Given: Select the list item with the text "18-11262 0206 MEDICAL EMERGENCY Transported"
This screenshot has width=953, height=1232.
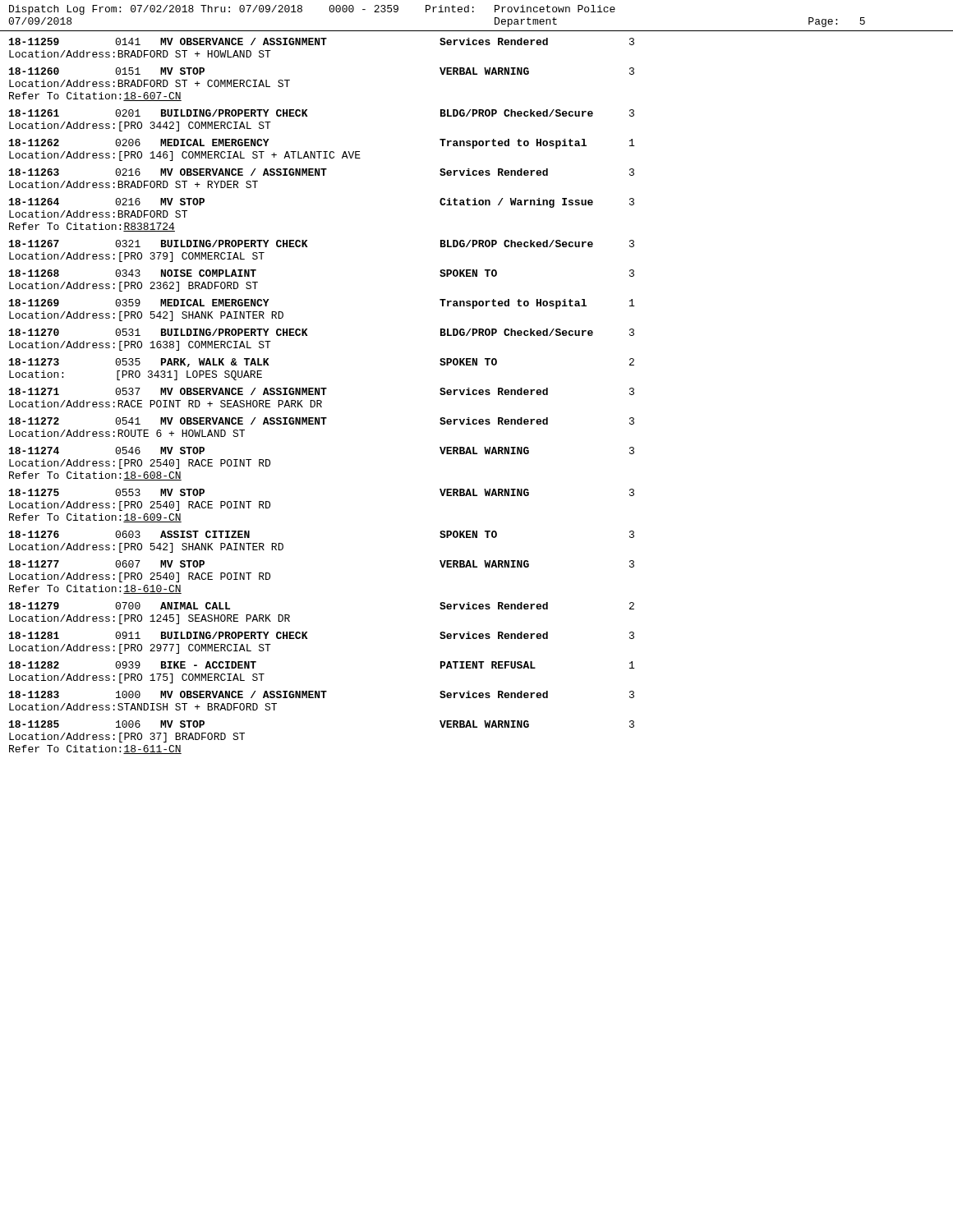Looking at the screenshot, I should click(476, 149).
